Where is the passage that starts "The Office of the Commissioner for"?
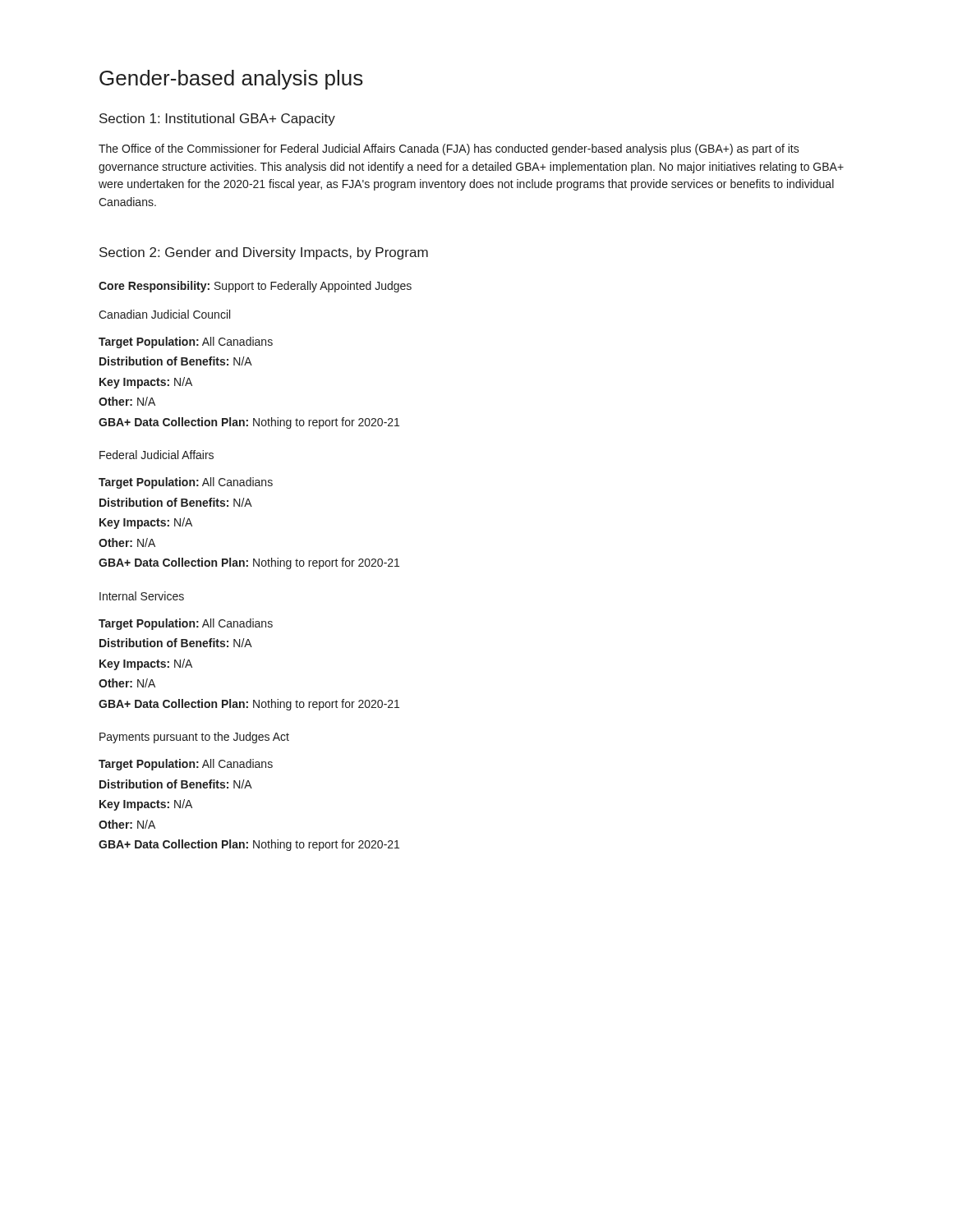 coord(471,175)
